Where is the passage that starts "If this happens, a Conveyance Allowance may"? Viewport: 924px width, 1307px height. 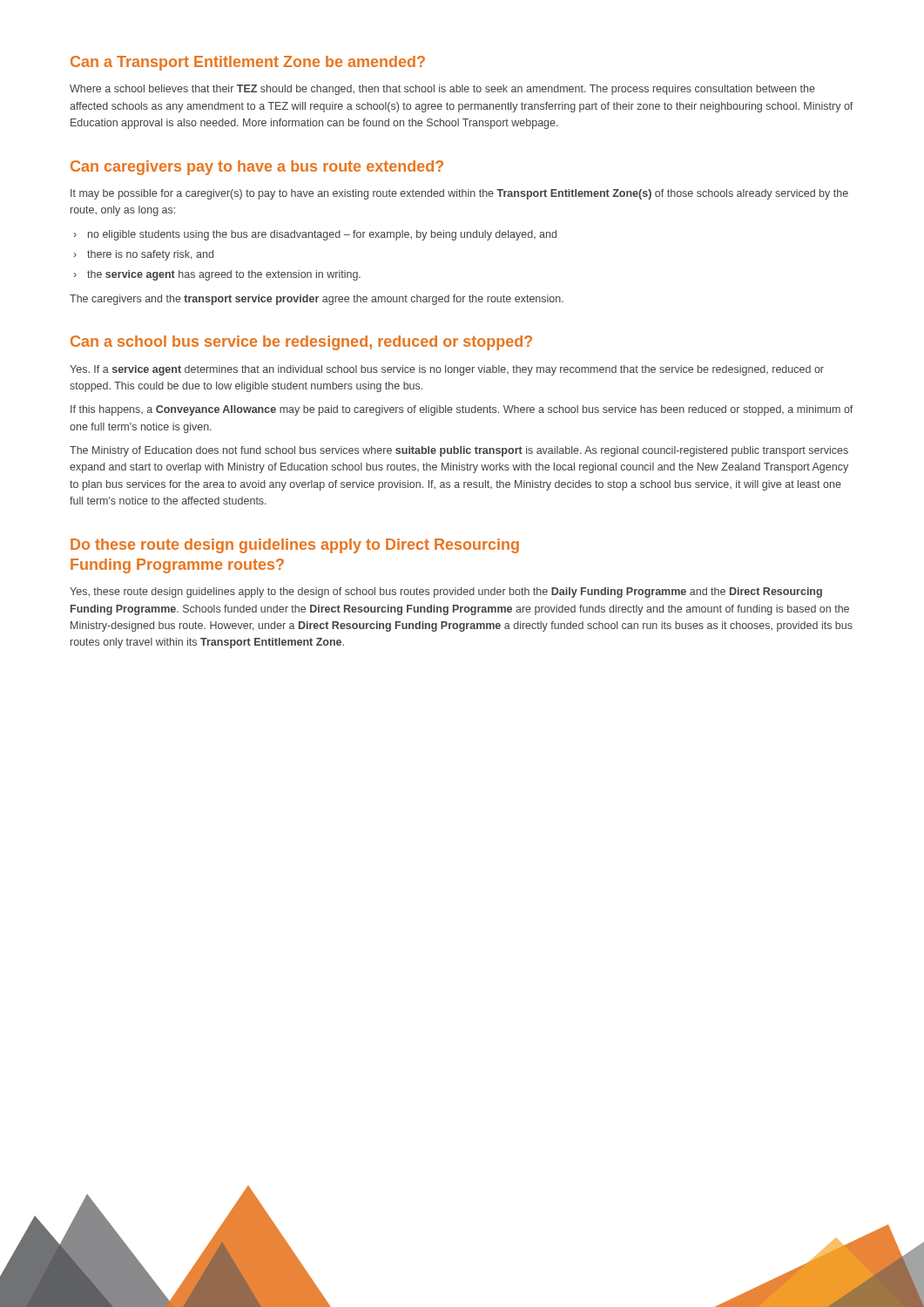click(x=461, y=418)
